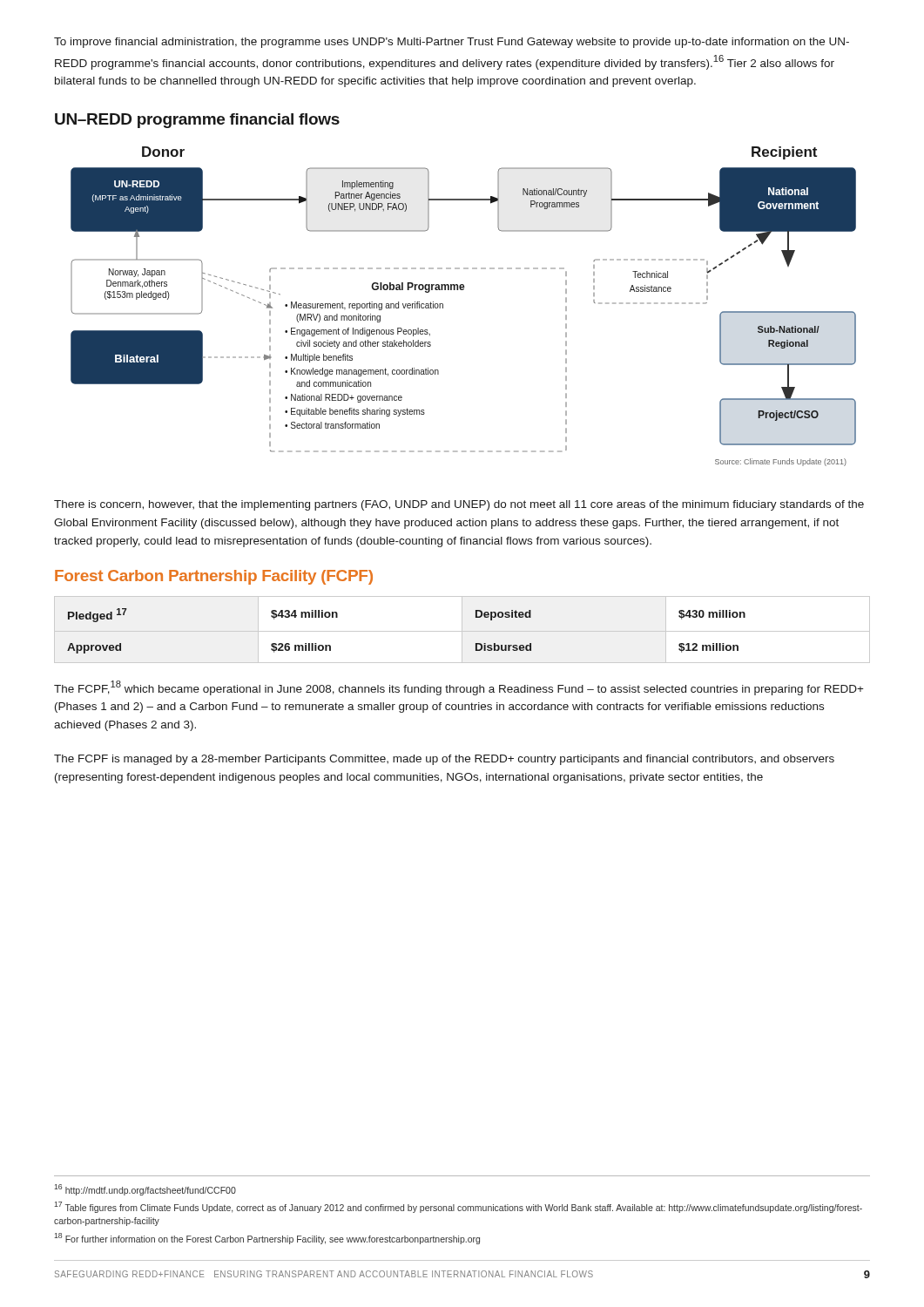Click on the footnote that reads "18 For further information on"
The width and height of the screenshot is (924, 1307).
(267, 1237)
